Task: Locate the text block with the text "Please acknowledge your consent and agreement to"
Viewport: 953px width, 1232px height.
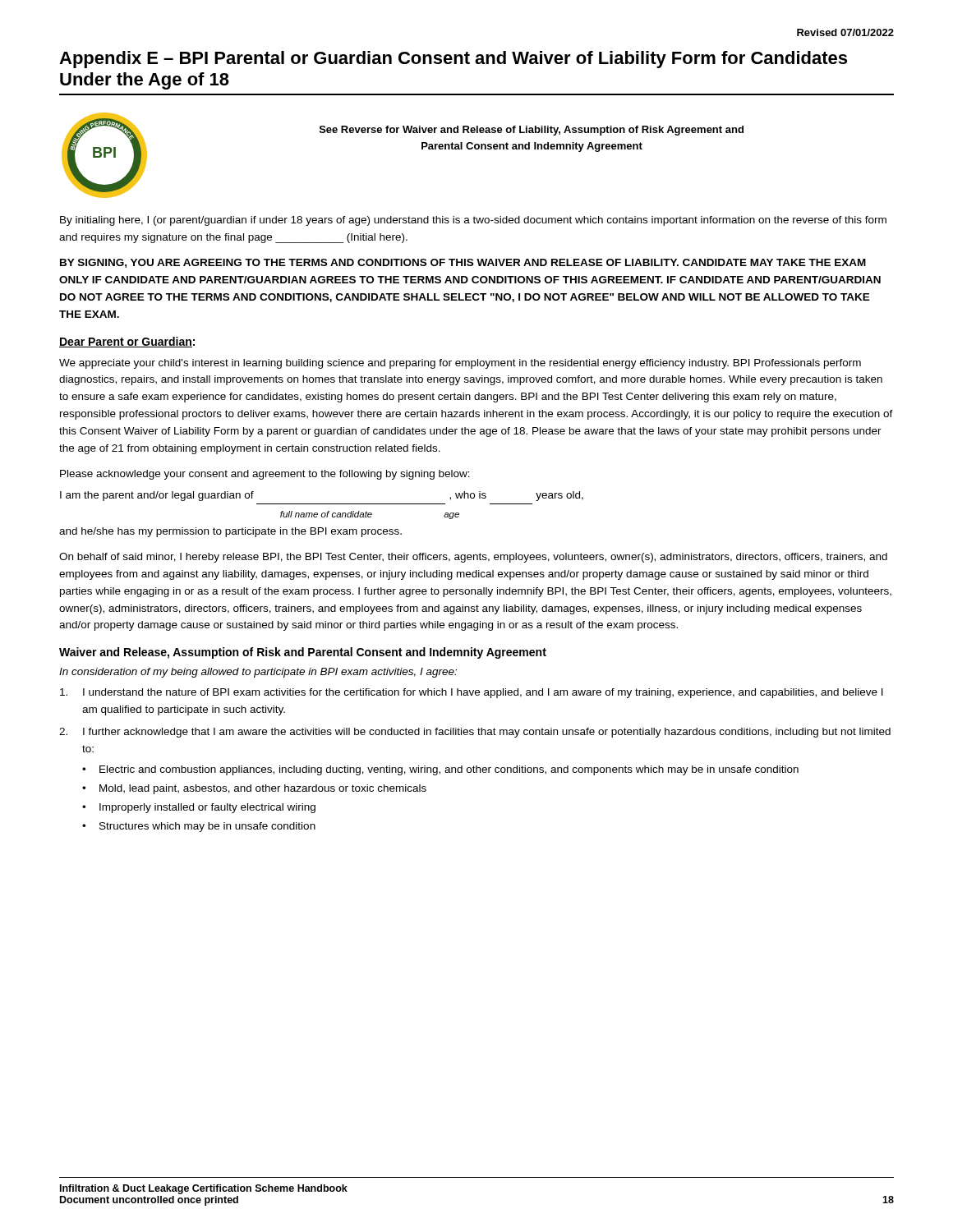Action: [x=322, y=502]
